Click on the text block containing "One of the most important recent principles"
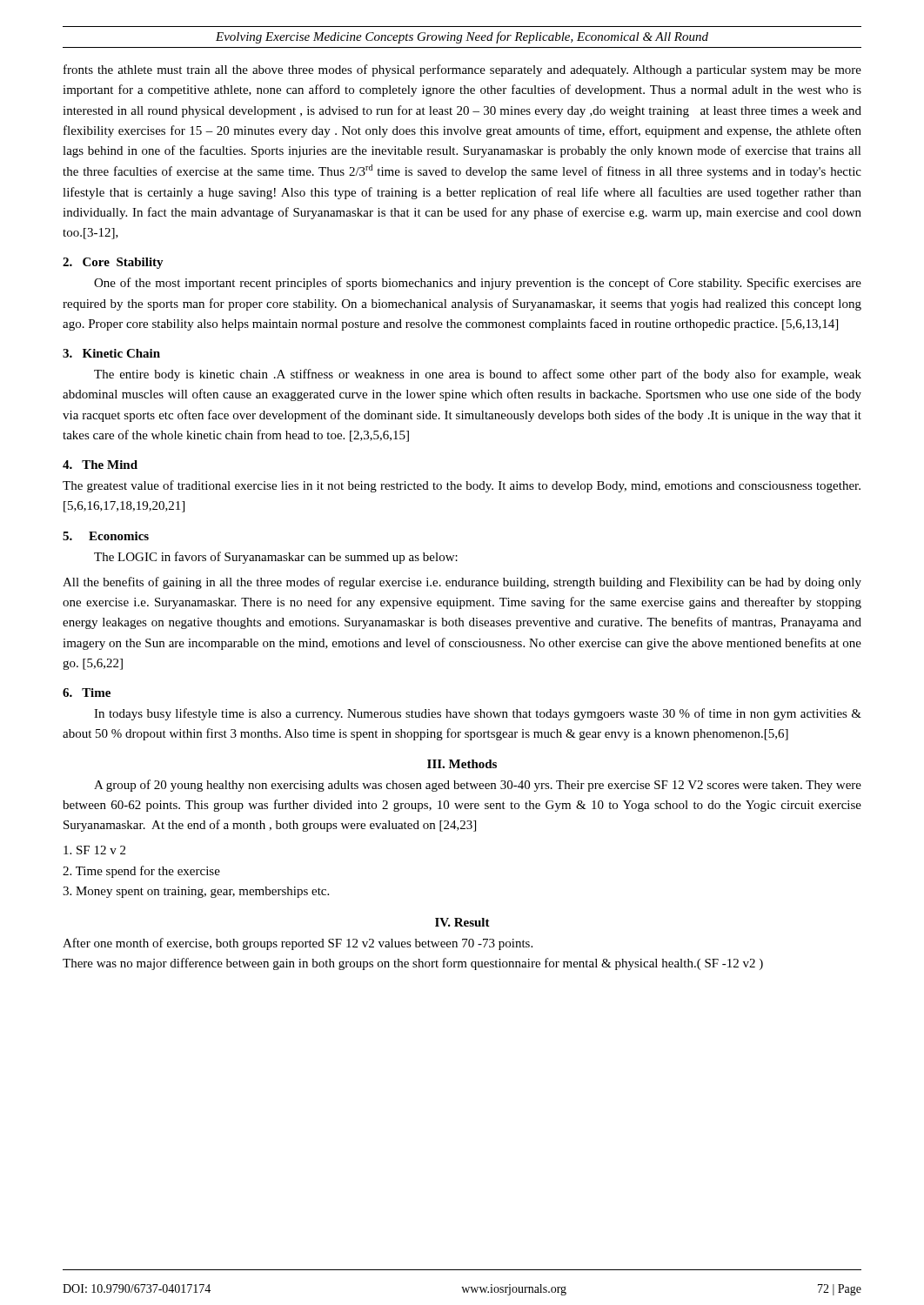Viewport: 924px width, 1305px height. pyautogui.click(x=462, y=303)
